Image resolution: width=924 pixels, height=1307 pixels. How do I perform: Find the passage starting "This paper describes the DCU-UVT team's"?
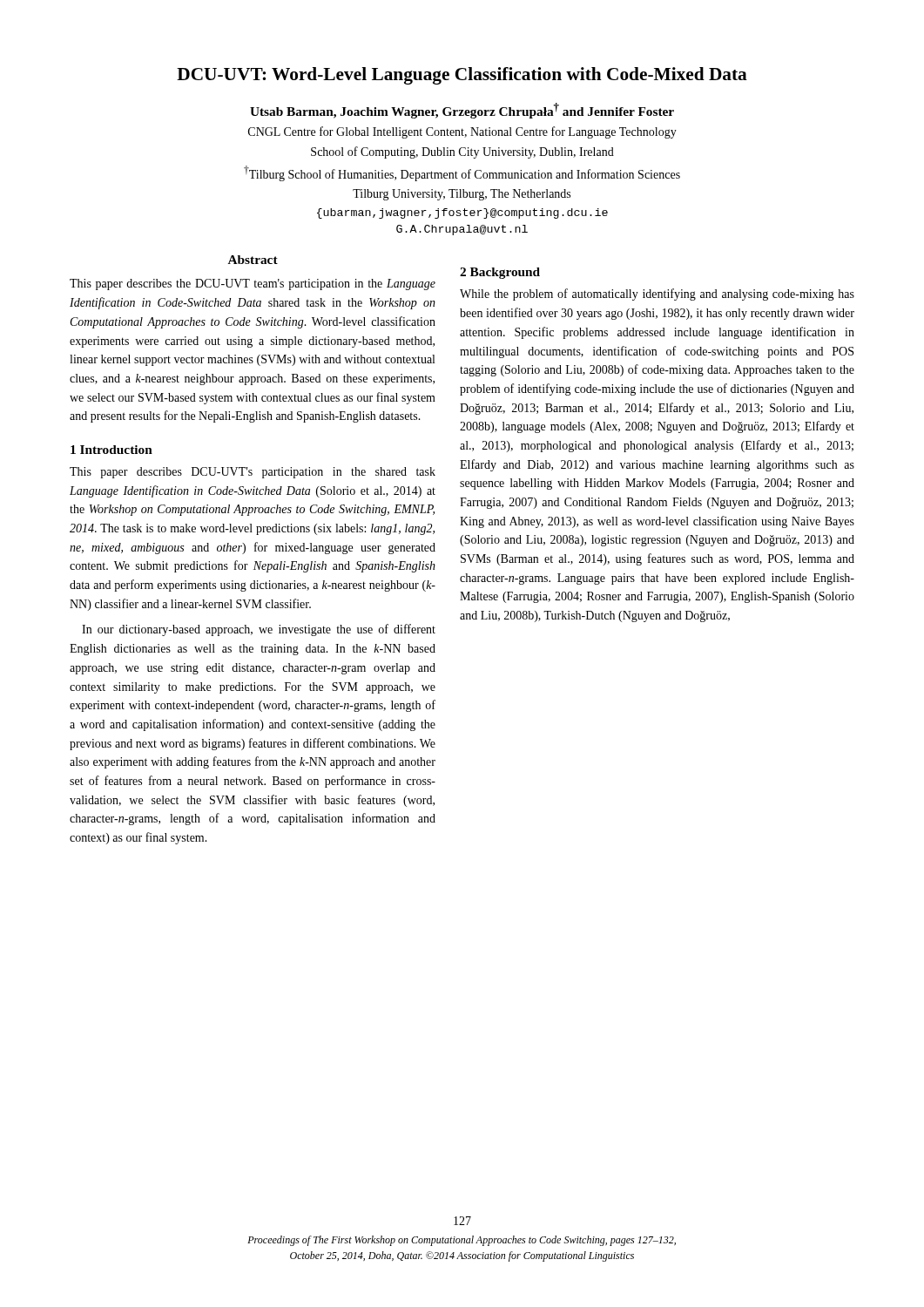click(253, 350)
